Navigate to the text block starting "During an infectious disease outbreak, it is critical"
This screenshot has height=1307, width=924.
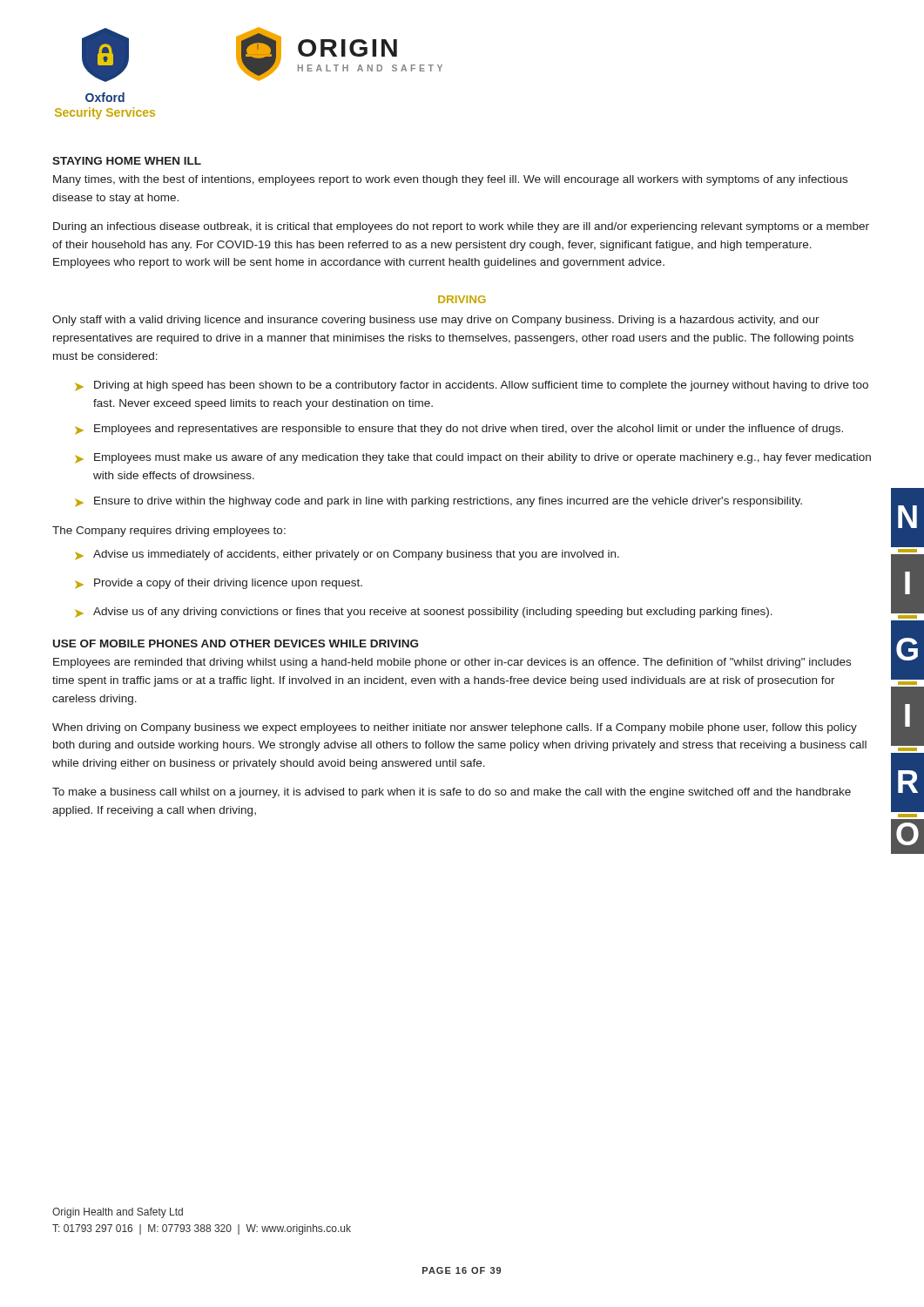coord(461,244)
